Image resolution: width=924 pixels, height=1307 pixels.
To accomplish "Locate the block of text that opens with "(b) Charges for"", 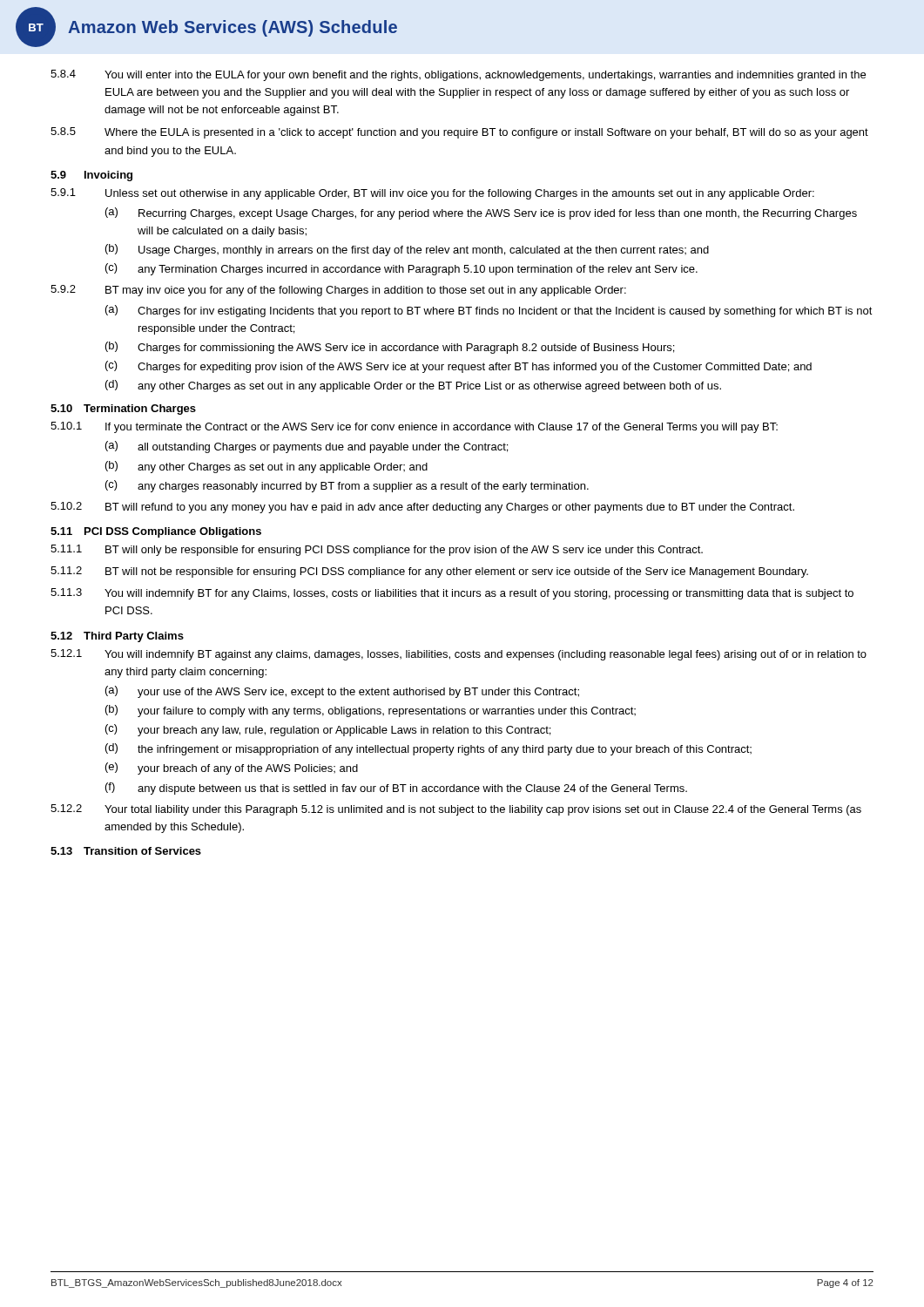I will point(489,348).
